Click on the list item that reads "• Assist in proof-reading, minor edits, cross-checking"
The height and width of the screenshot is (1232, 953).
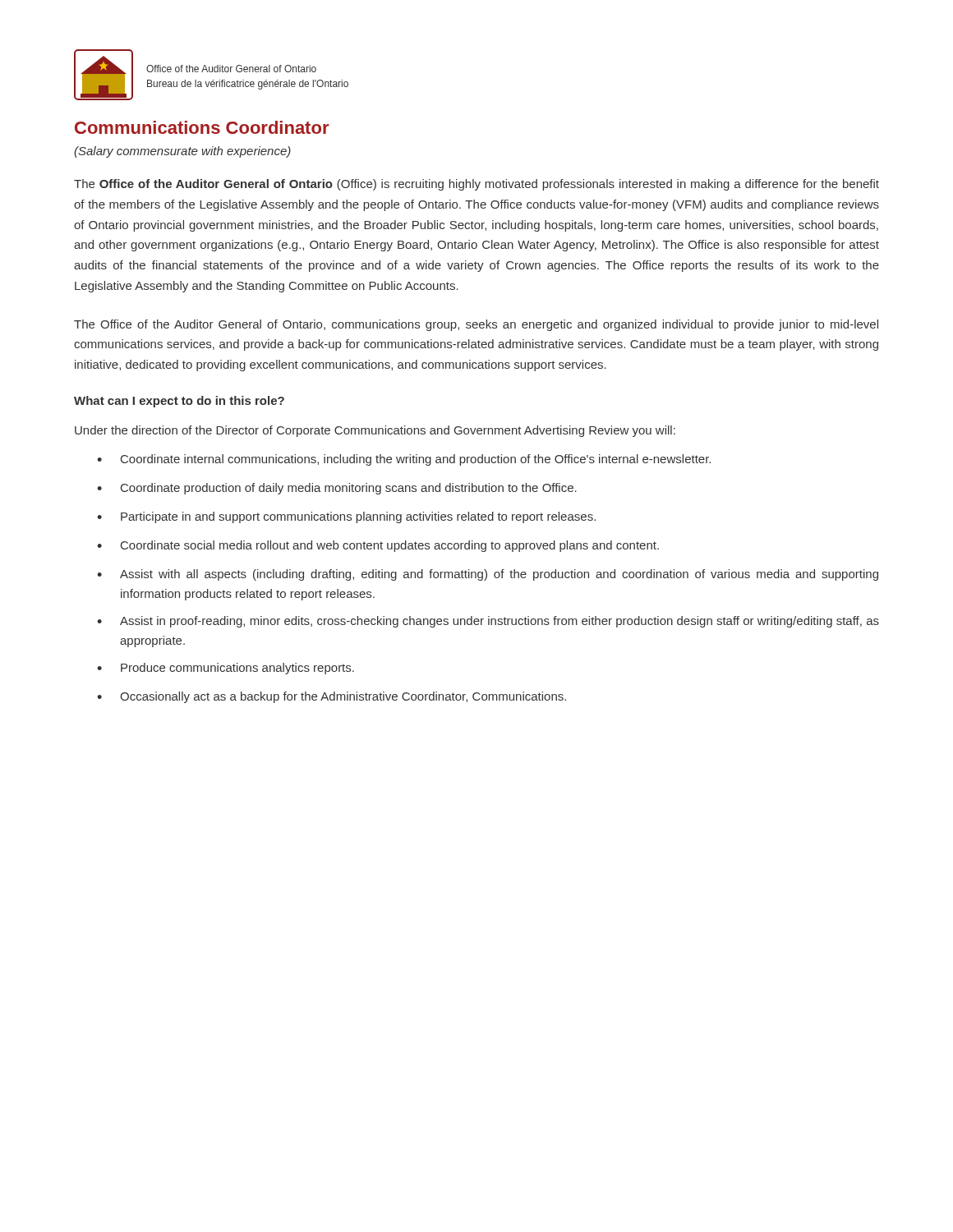coord(488,631)
